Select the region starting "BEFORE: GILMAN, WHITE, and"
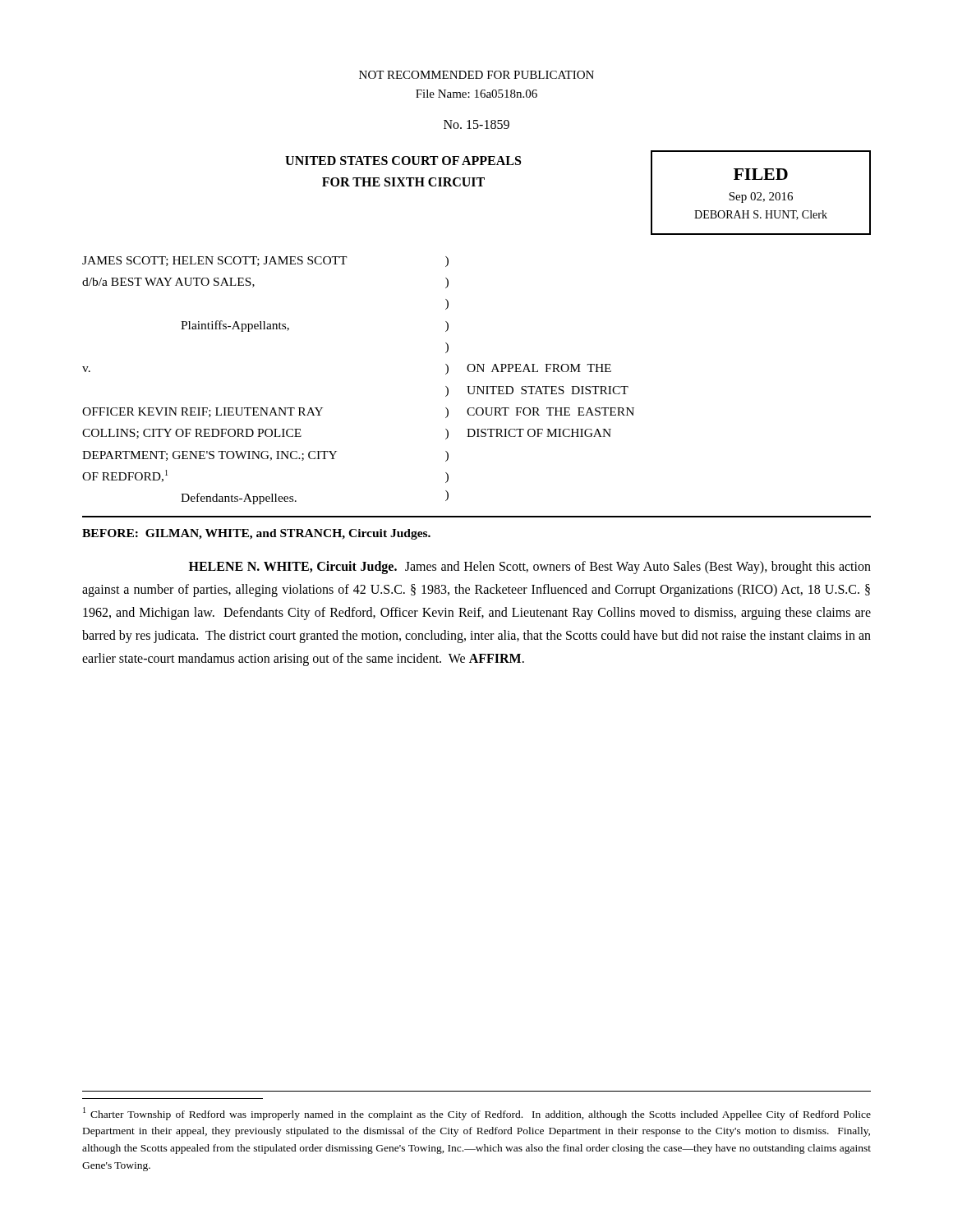This screenshot has height=1232, width=953. (x=256, y=532)
